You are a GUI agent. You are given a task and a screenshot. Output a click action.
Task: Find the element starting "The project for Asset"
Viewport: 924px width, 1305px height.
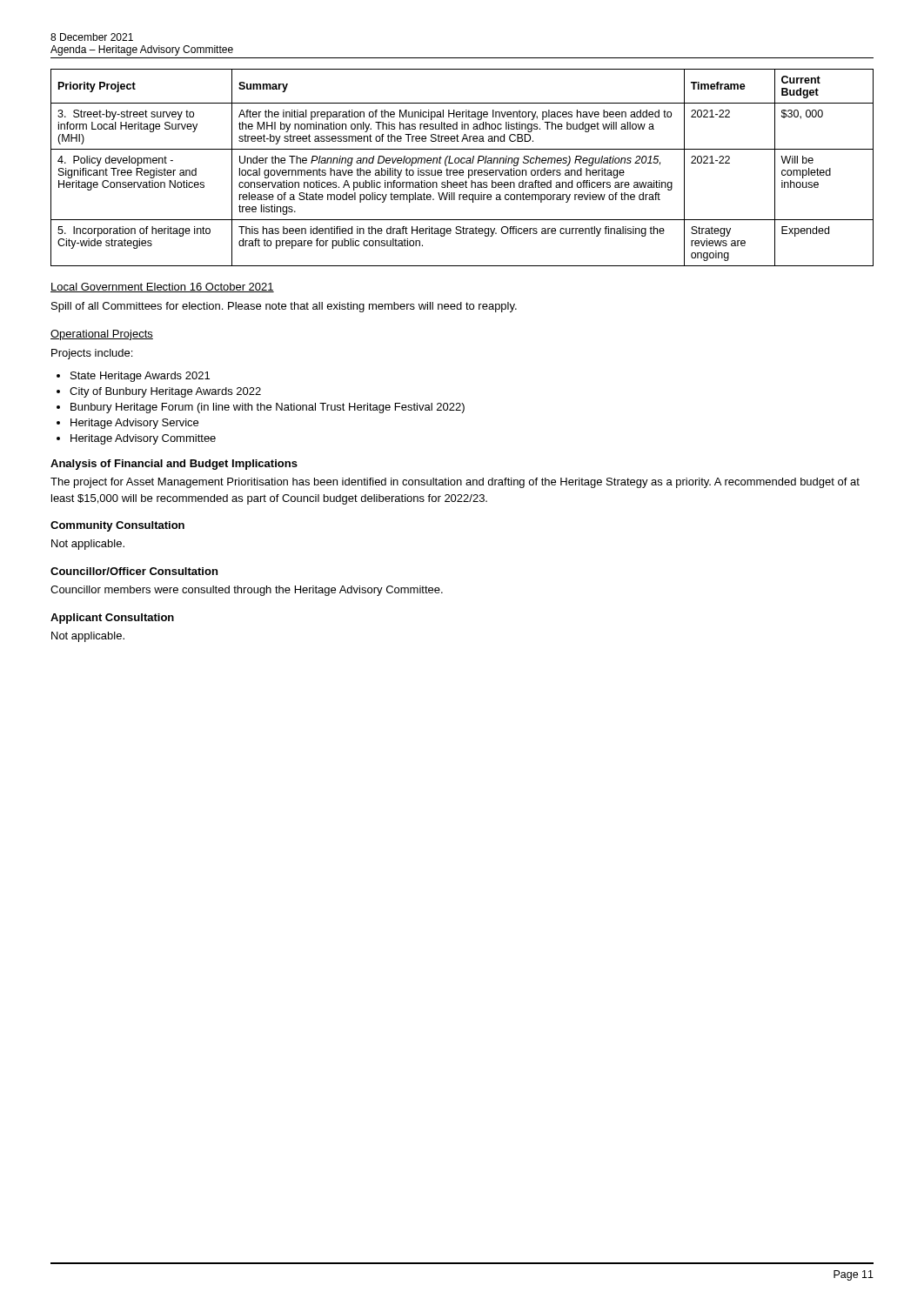coord(455,490)
